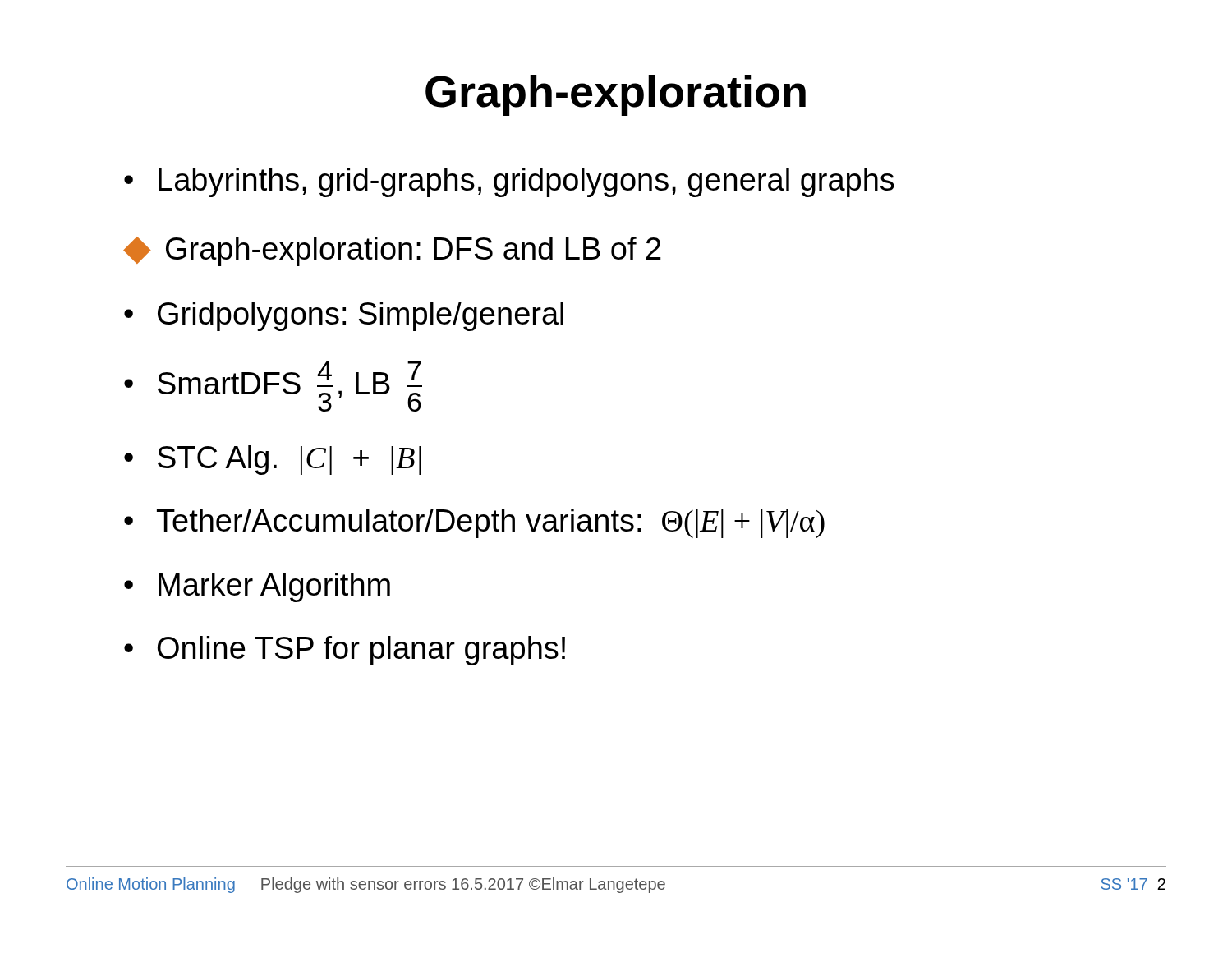Locate the text "• Labyrinths, grid-graphs, gridpolygons, general graphs"
Screen dimensions: 953x1232
click(641, 180)
